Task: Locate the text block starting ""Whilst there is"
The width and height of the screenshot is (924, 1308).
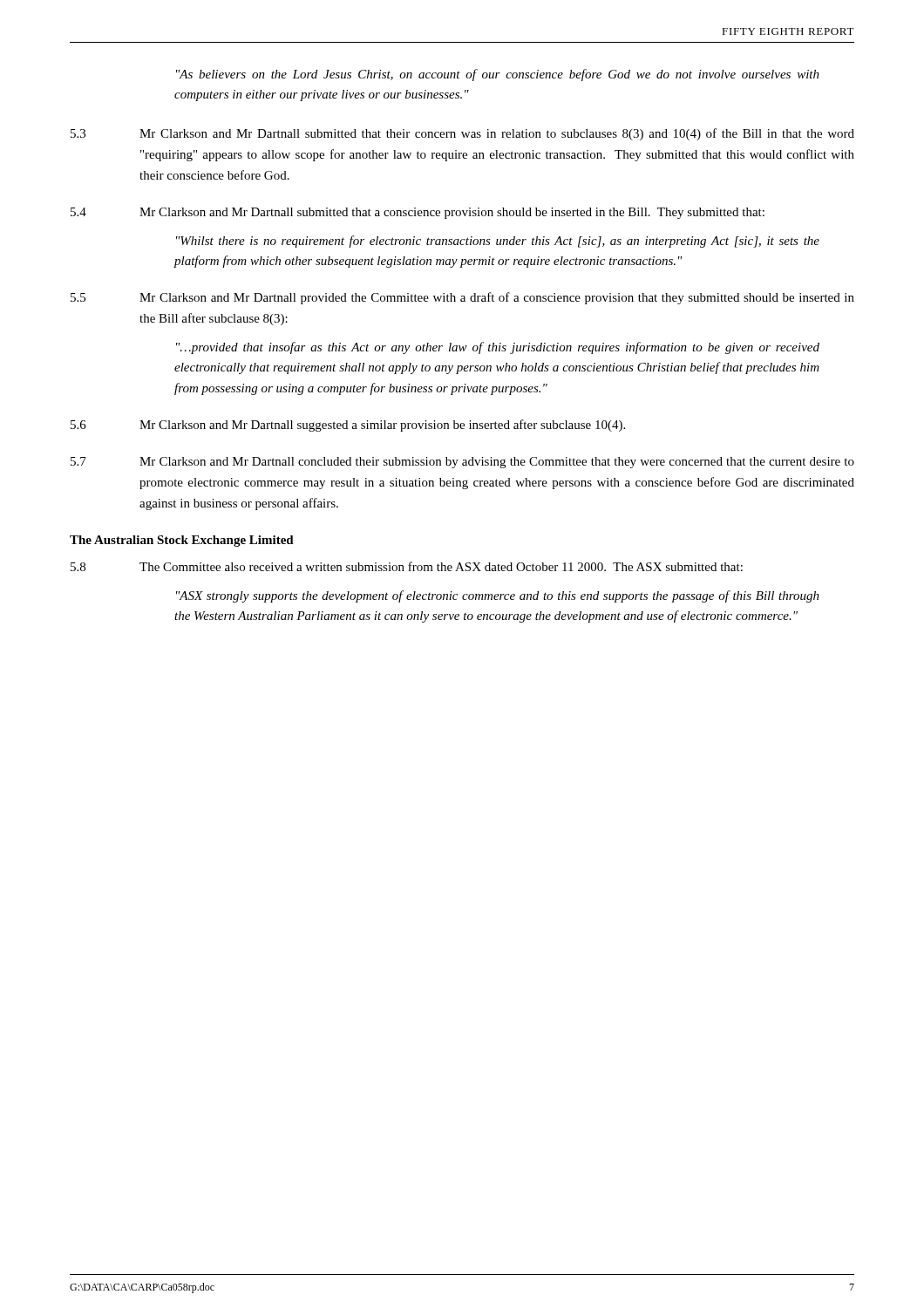Action: 497,250
